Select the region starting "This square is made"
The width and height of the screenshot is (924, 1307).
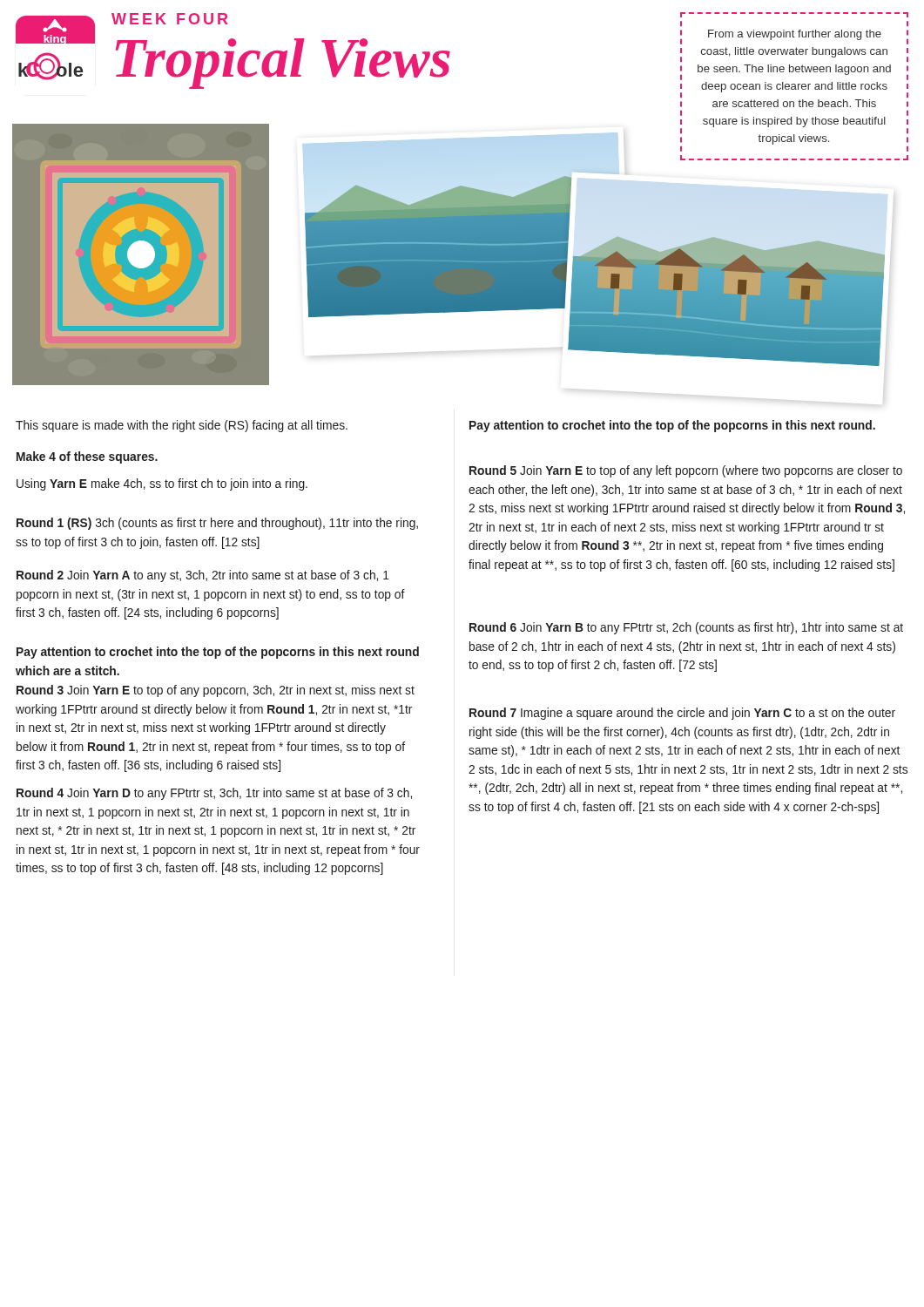point(182,426)
